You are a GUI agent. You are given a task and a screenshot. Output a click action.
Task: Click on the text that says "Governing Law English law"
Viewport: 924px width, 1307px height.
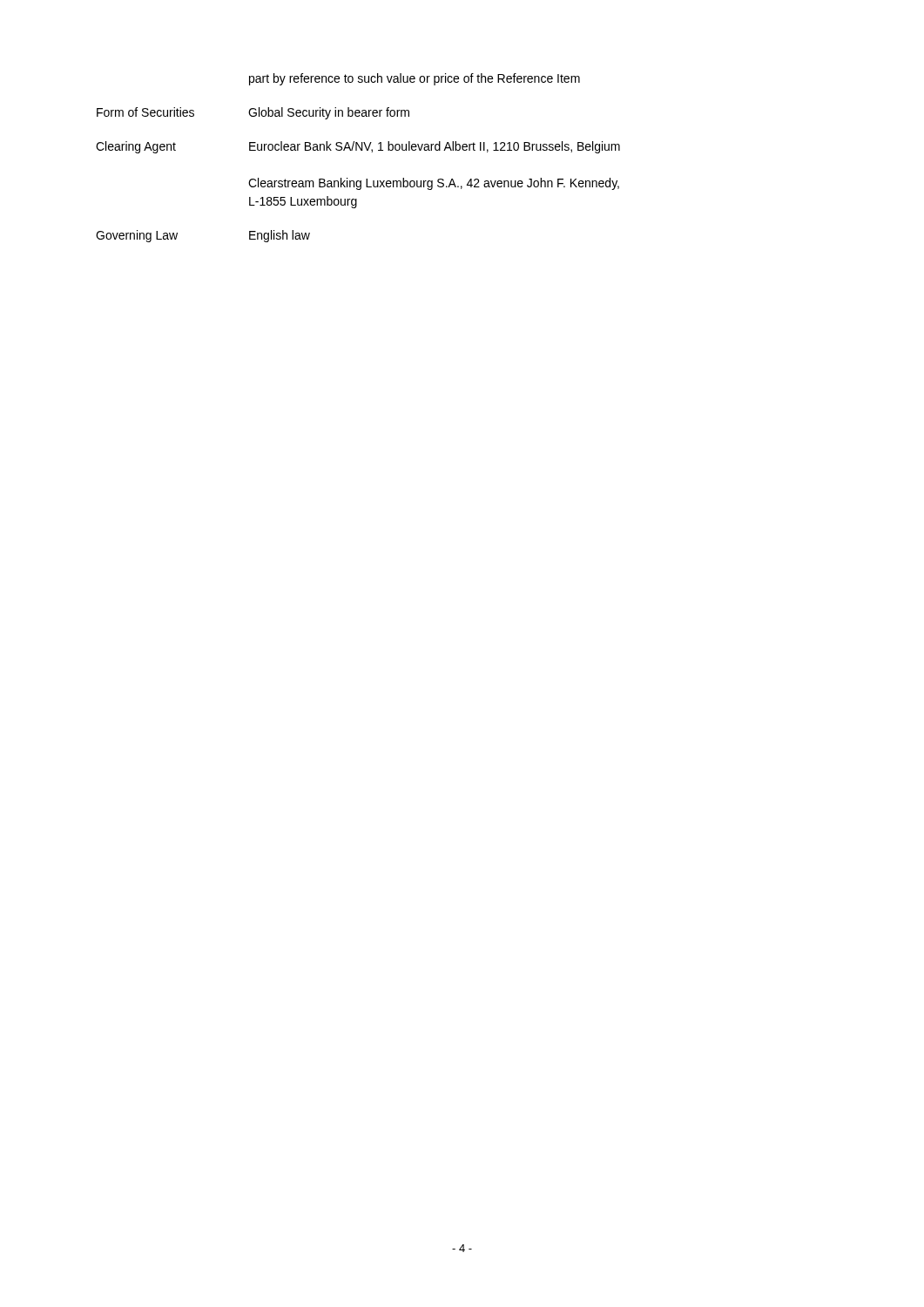pyautogui.click(x=137, y=236)
